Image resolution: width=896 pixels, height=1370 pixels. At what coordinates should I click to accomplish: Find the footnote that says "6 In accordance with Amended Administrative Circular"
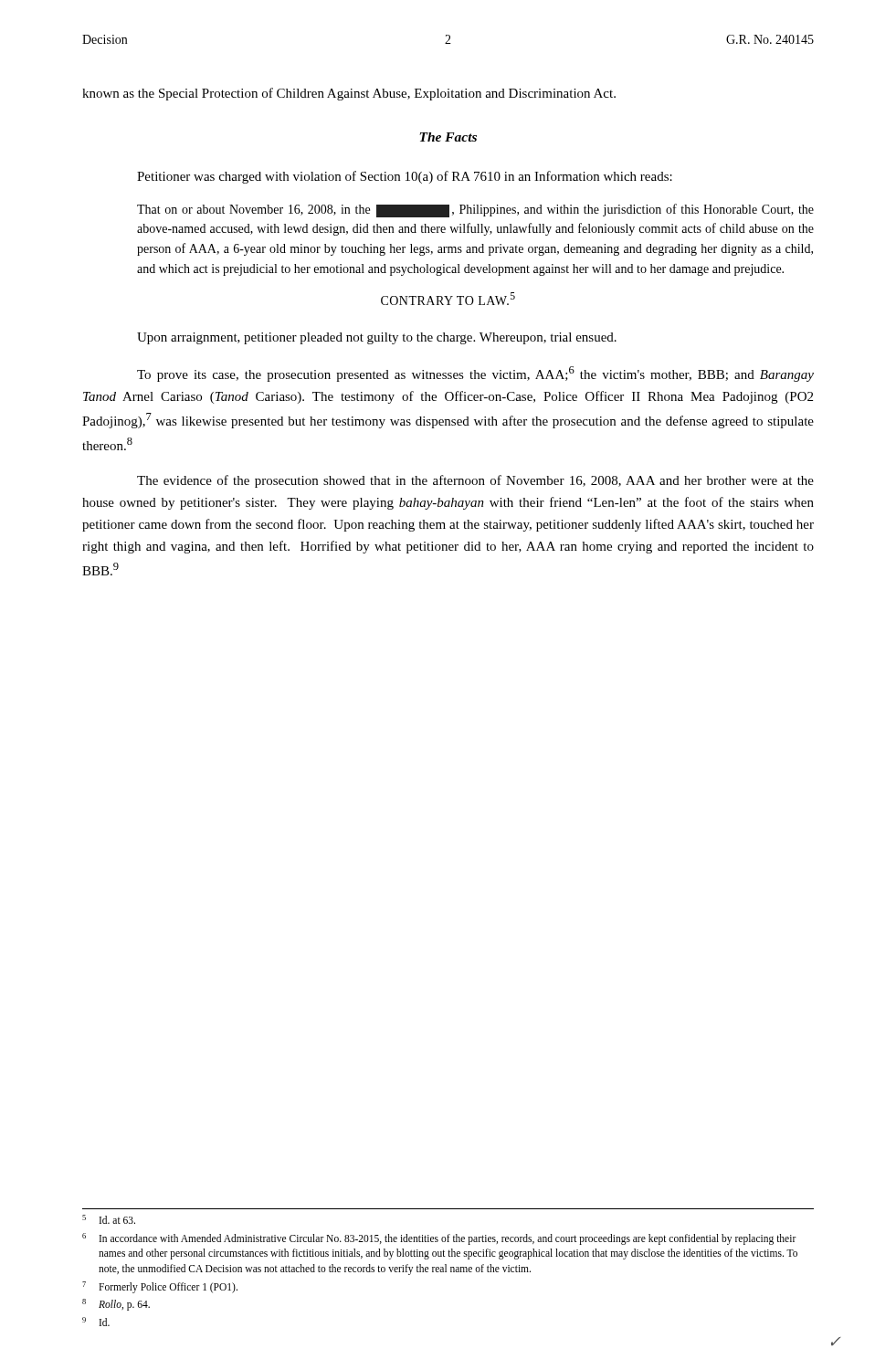(x=448, y=1254)
